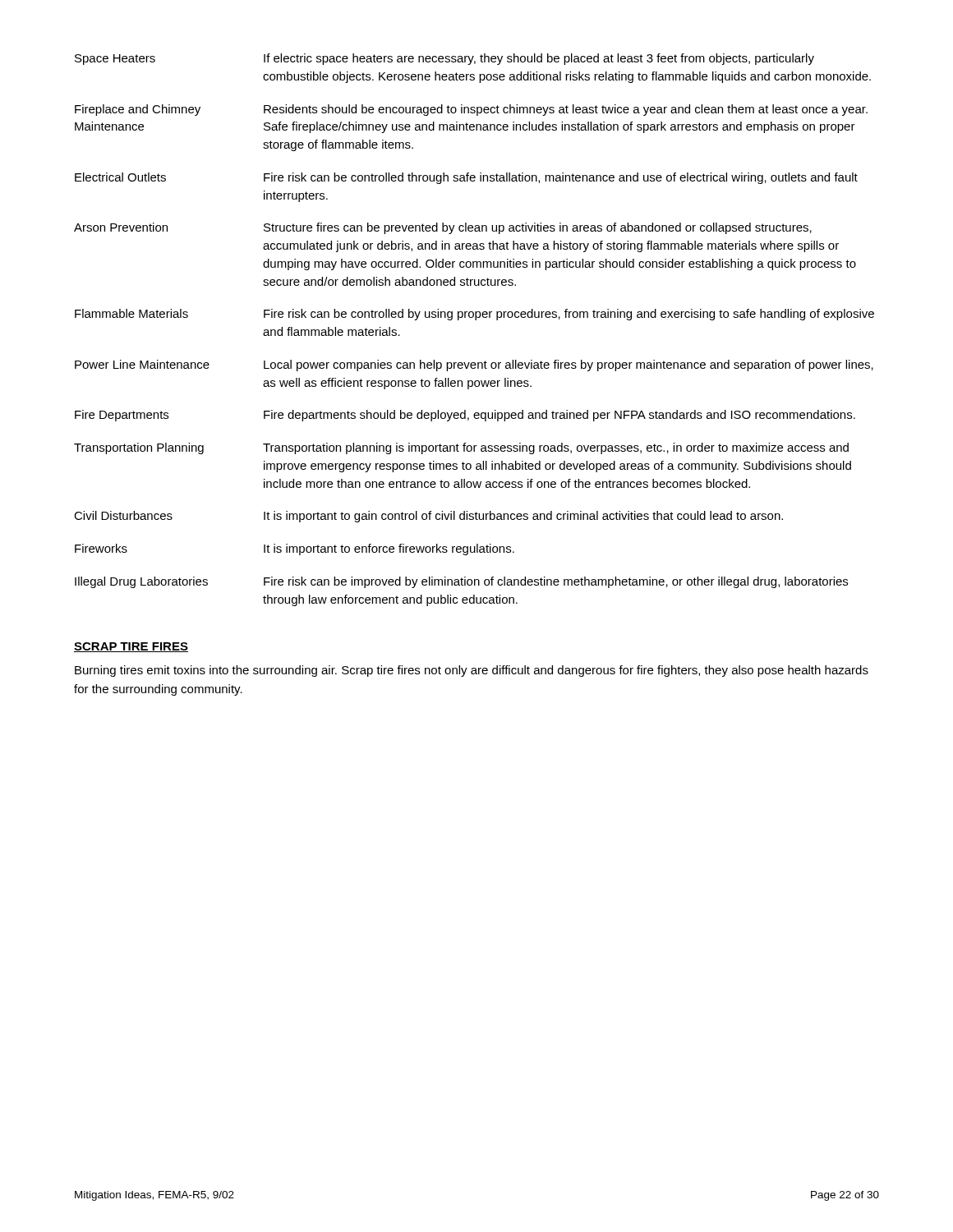Point to the region starting "Power Line Maintenance Local power companies can"
Screen dimensions: 1232x953
click(476, 373)
